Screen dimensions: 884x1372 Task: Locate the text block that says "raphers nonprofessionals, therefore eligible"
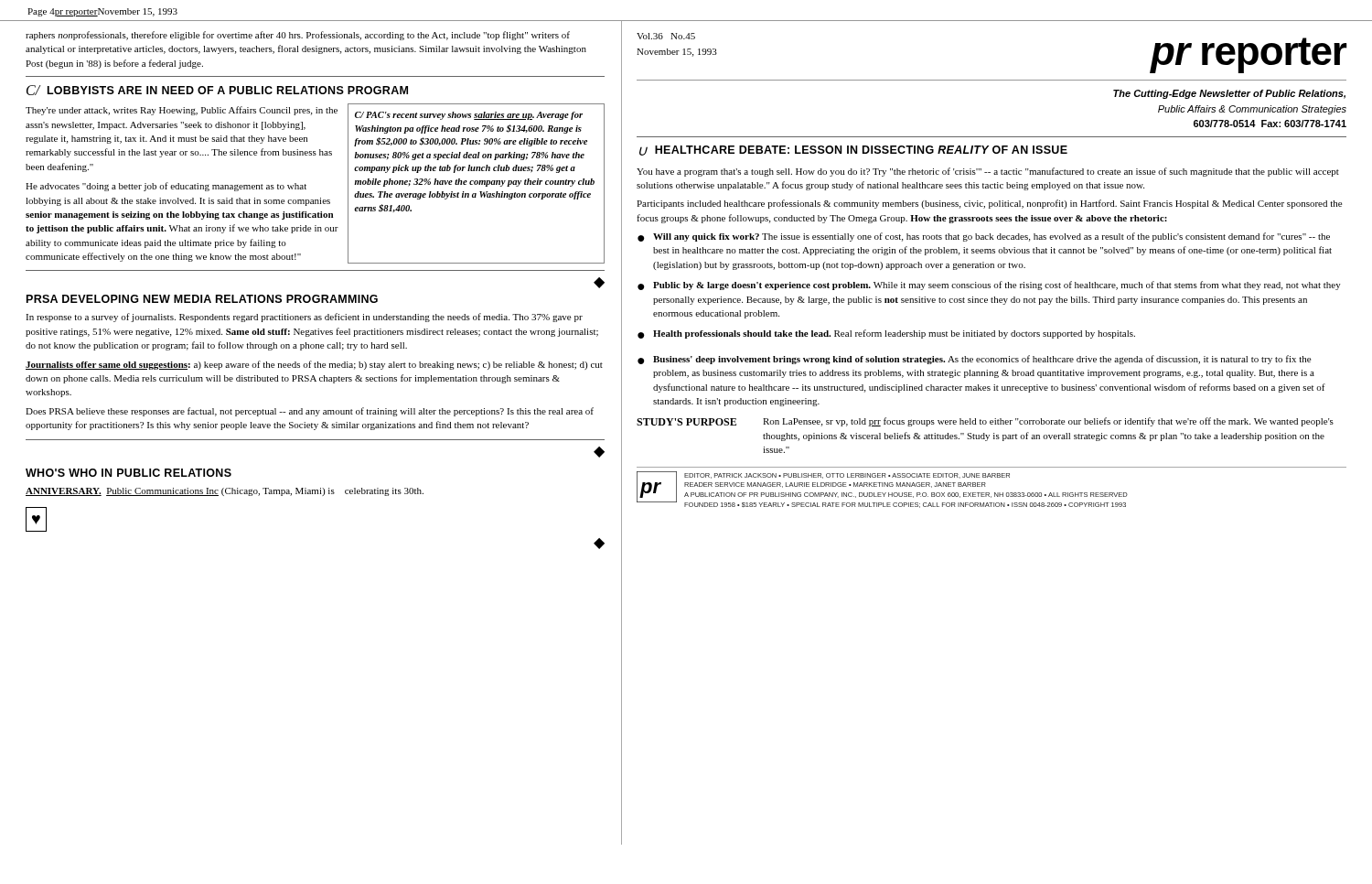(306, 49)
